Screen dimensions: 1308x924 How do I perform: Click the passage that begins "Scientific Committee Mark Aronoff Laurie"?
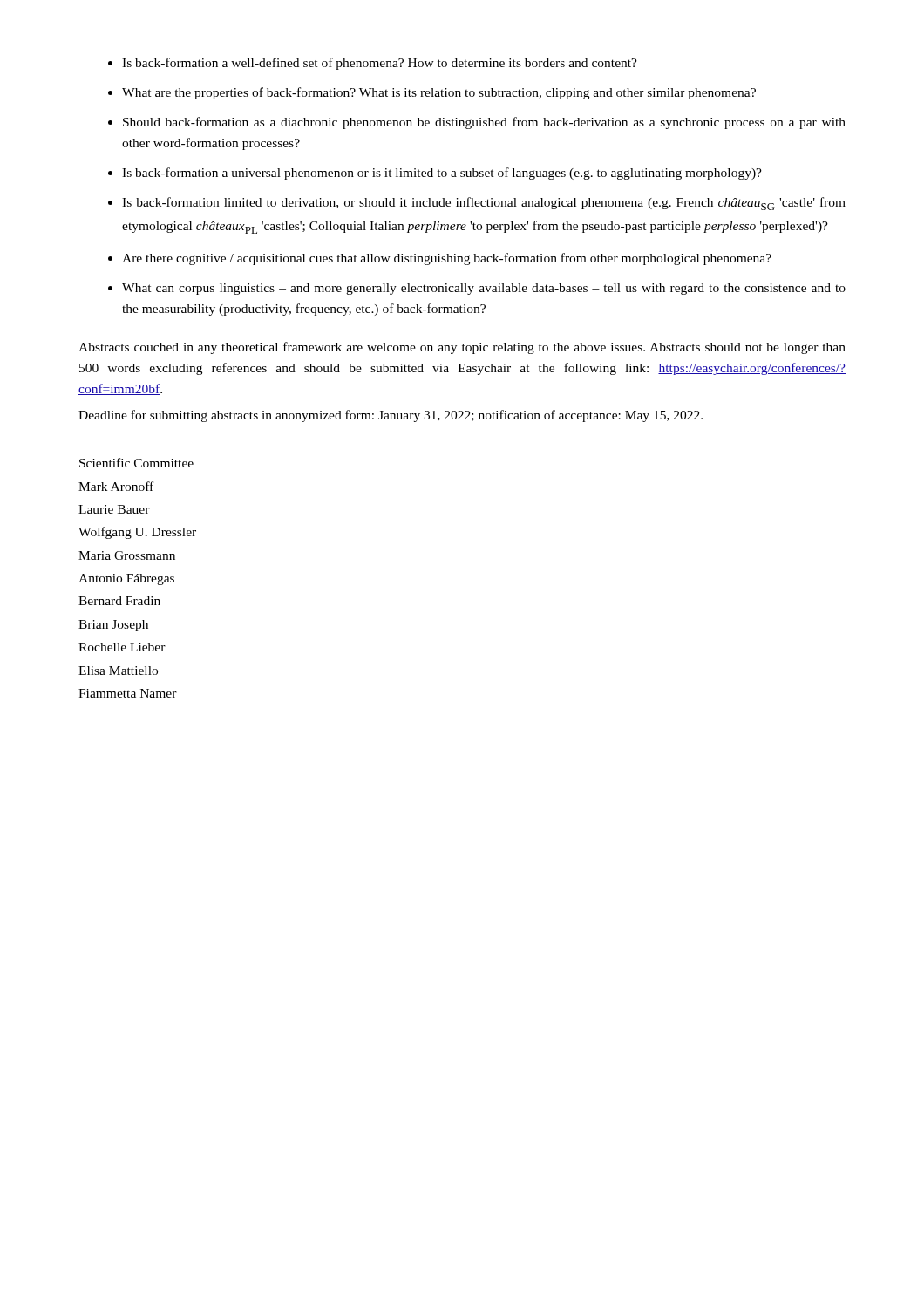pyautogui.click(x=136, y=463)
